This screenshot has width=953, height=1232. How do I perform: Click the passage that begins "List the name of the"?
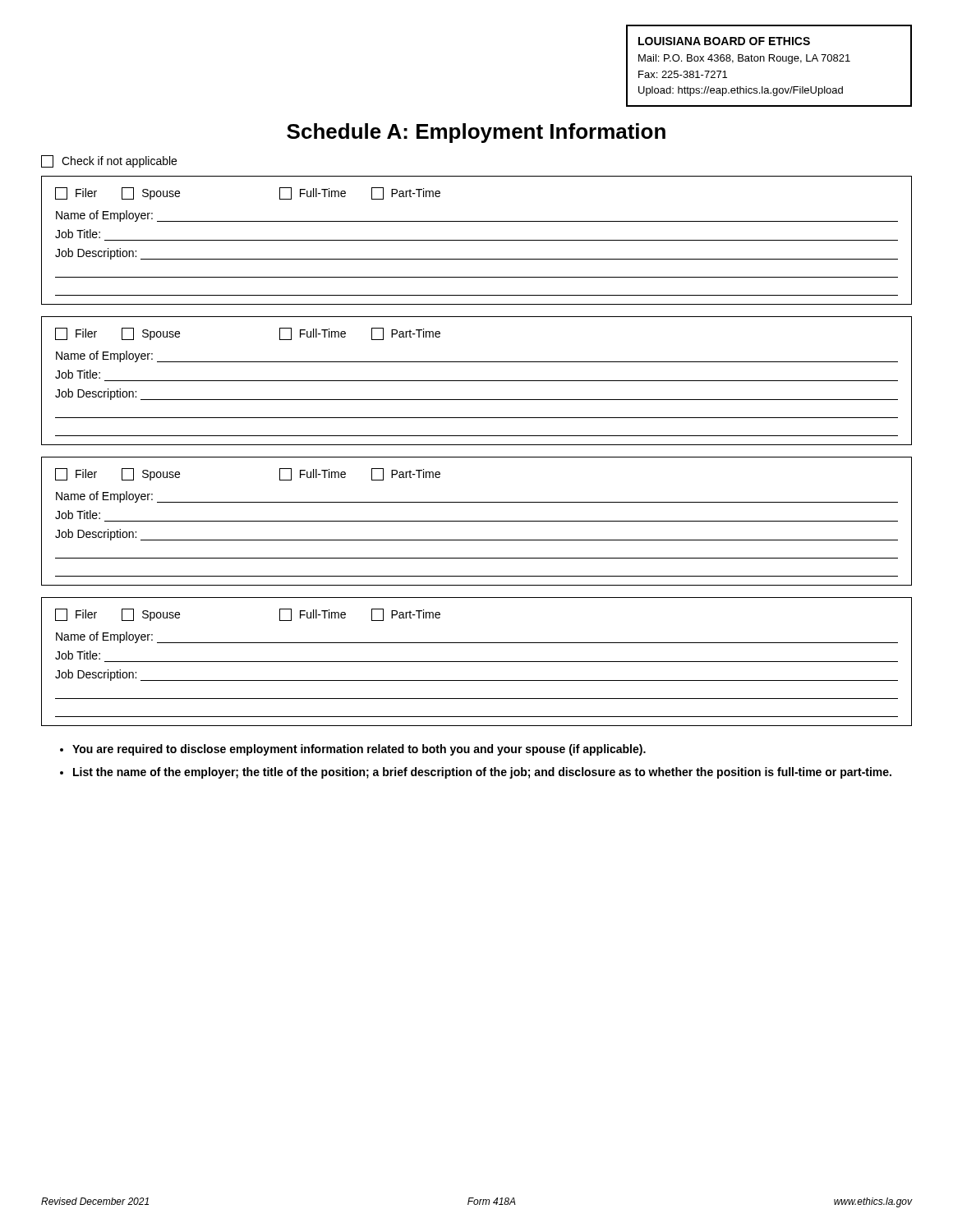(x=482, y=772)
